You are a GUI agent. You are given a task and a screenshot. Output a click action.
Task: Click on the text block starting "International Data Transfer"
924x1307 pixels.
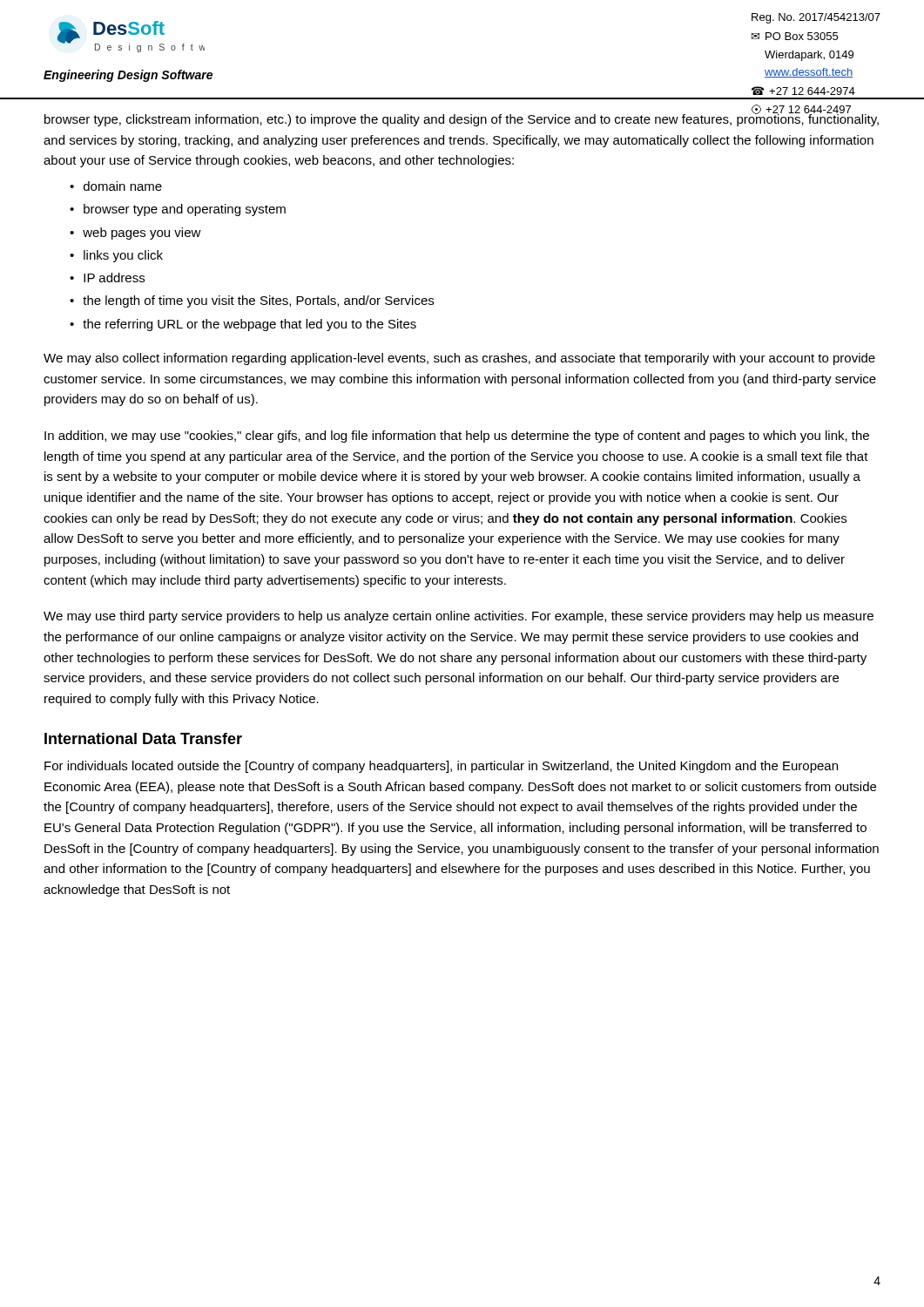tap(143, 739)
